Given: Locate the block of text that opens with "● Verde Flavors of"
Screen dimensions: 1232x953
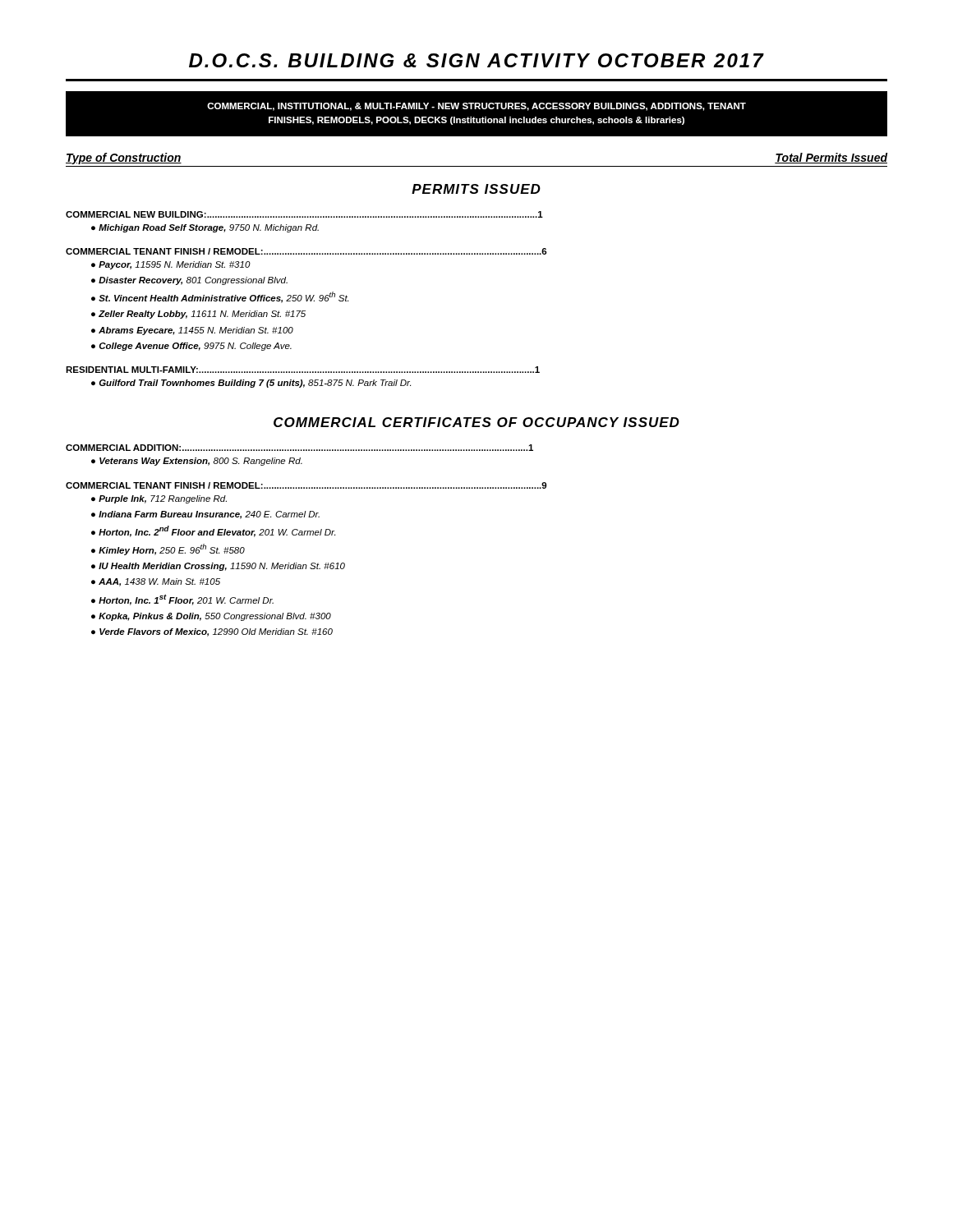Looking at the screenshot, I should [x=211, y=632].
